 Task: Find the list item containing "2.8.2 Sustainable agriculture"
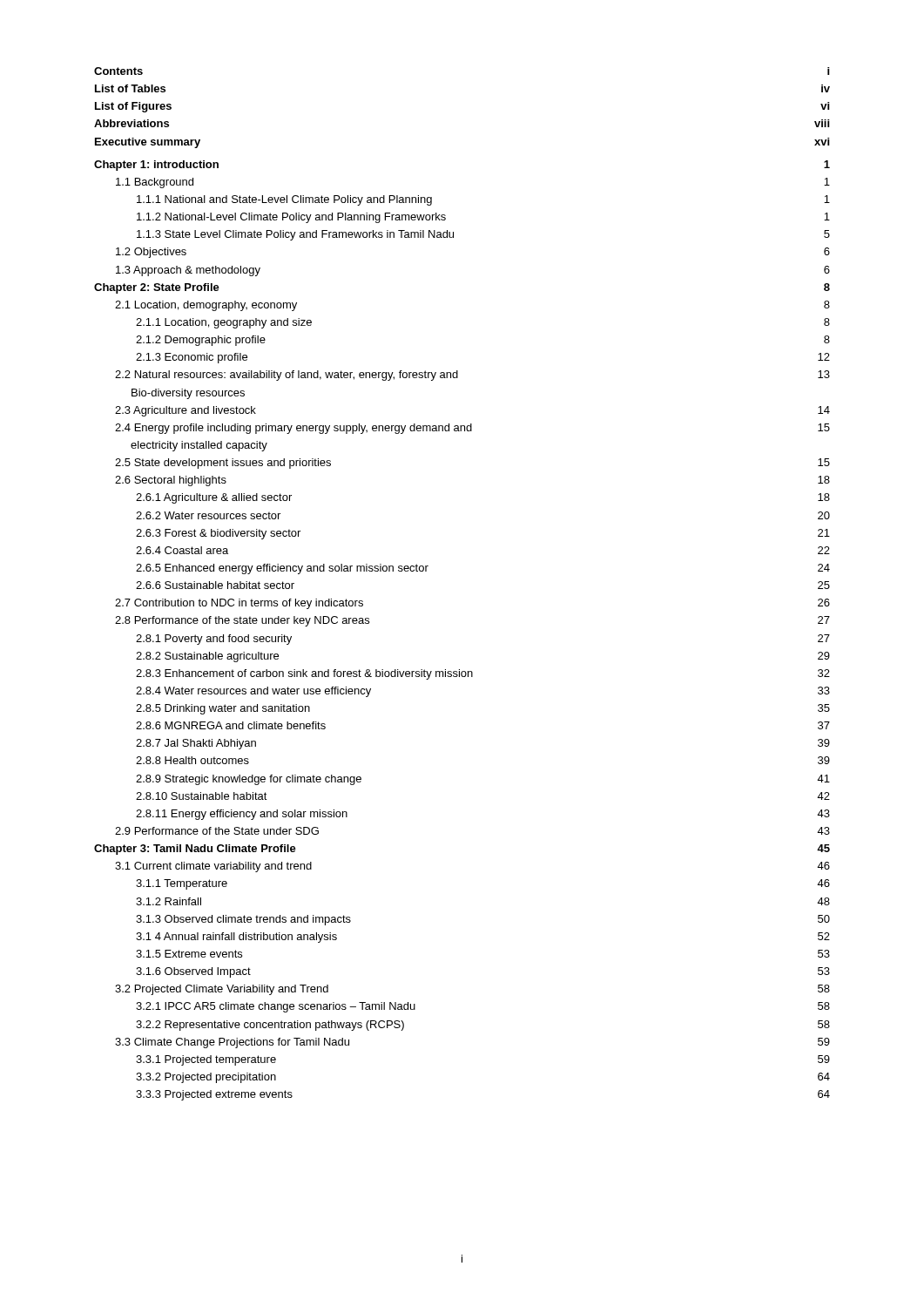point(208,657)
